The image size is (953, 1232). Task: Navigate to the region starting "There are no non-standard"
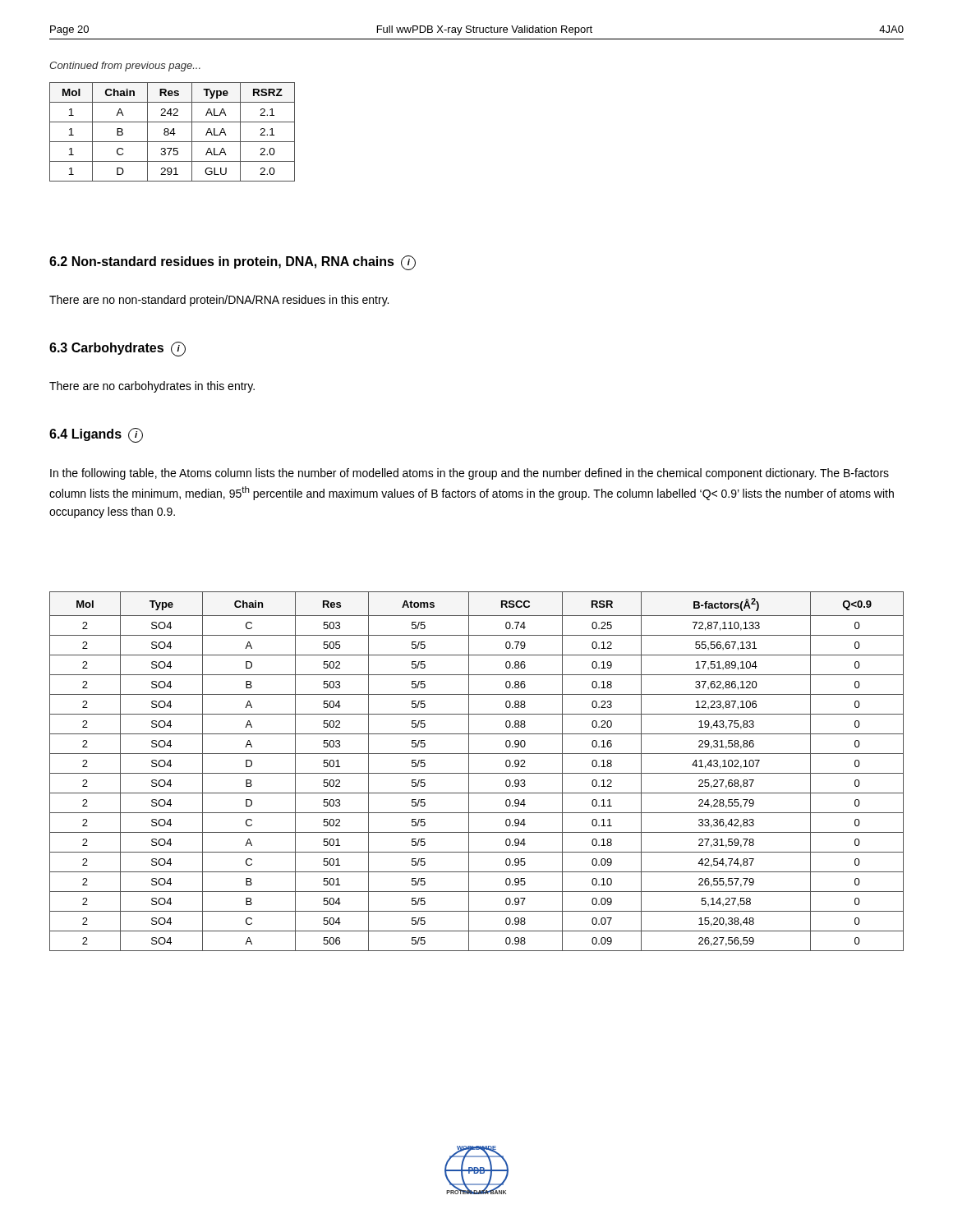pos(220,300)
